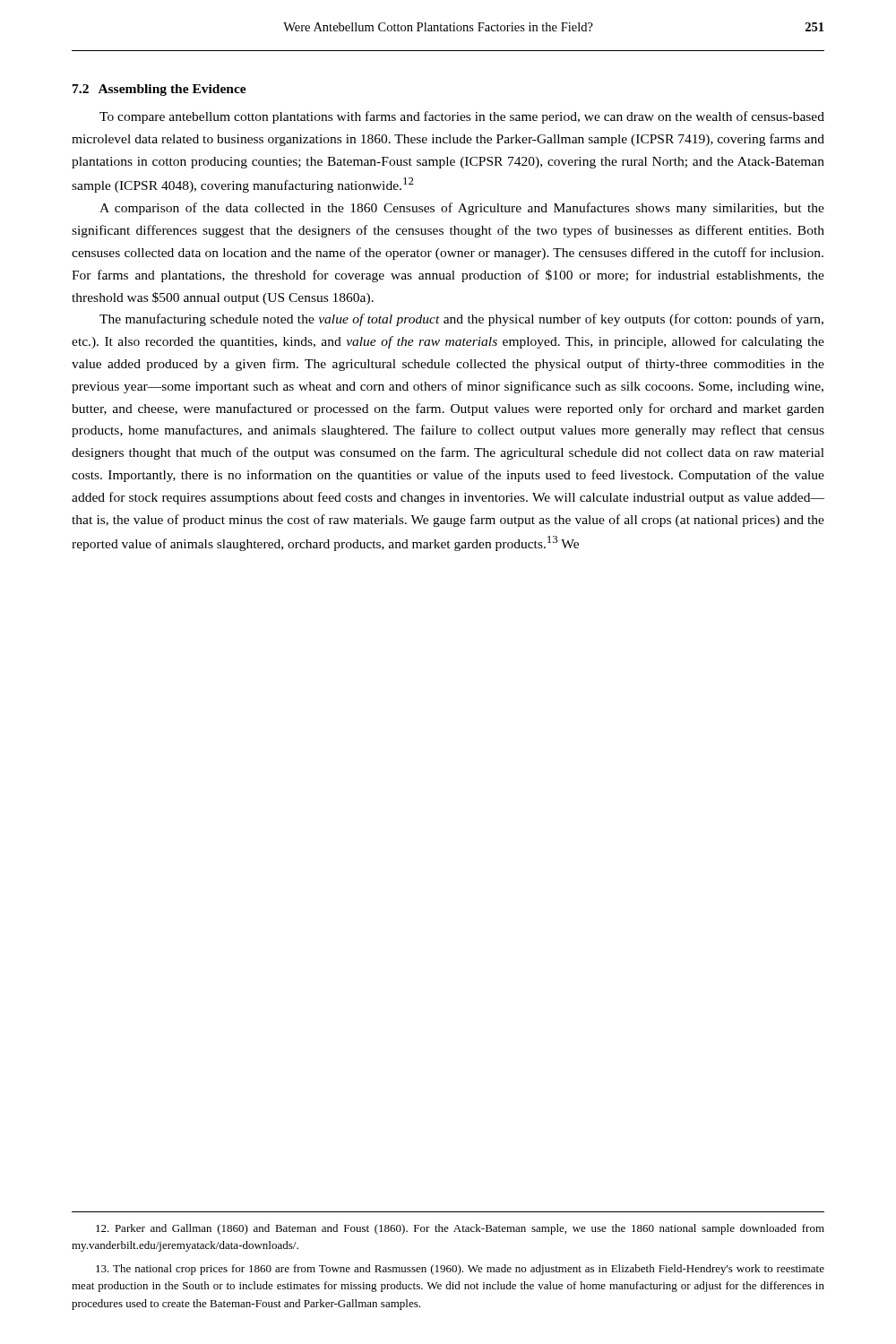Where is the passage that starts "The national crop prices for"?
Image resolution: width=896 pixels, height=1344 pixels.
pyautogui.click(x=448, y=1285)
